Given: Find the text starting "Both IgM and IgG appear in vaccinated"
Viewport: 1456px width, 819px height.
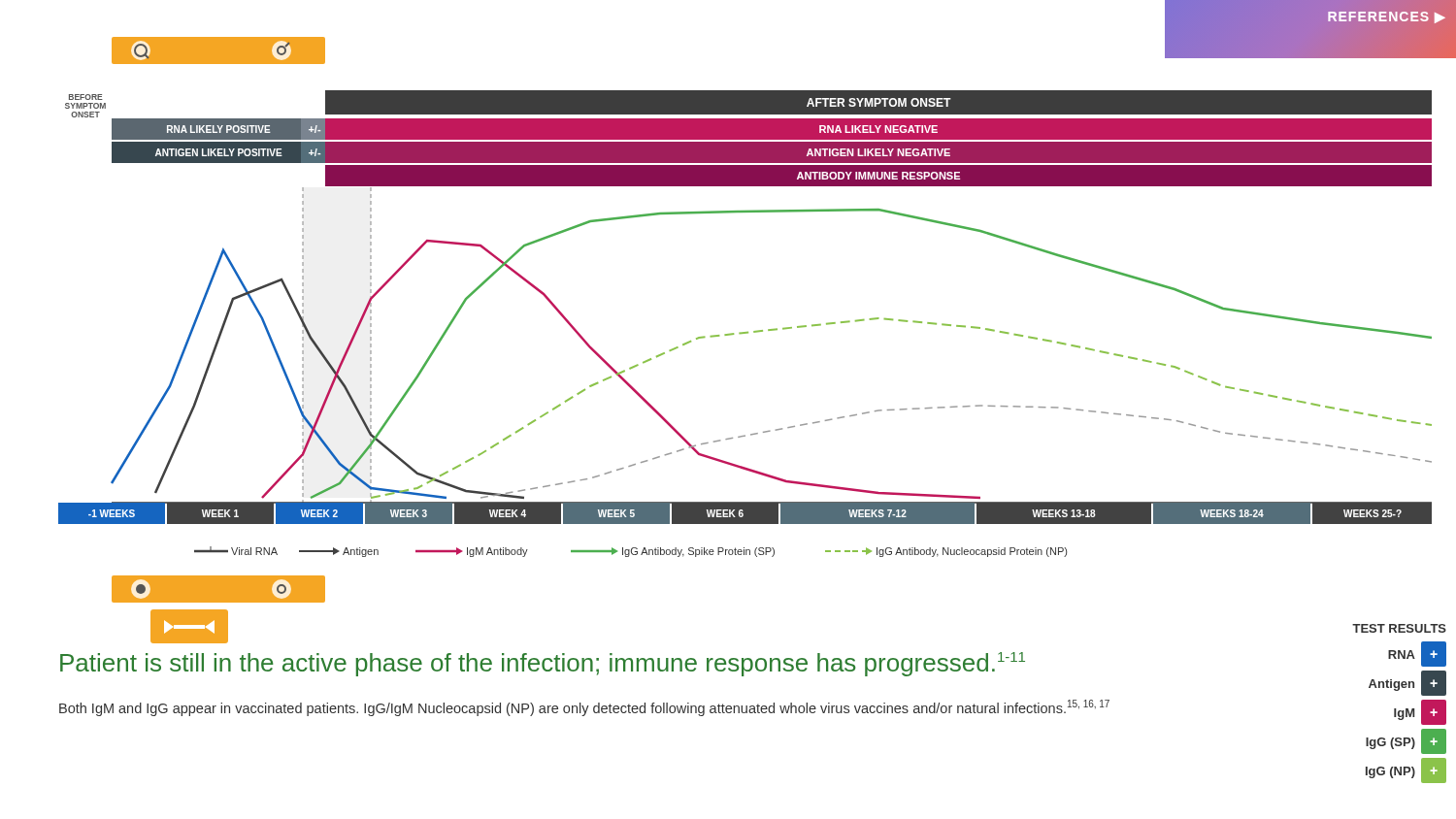Looking at the screenshot, I should pyautogui.click(x=584, y=707).
